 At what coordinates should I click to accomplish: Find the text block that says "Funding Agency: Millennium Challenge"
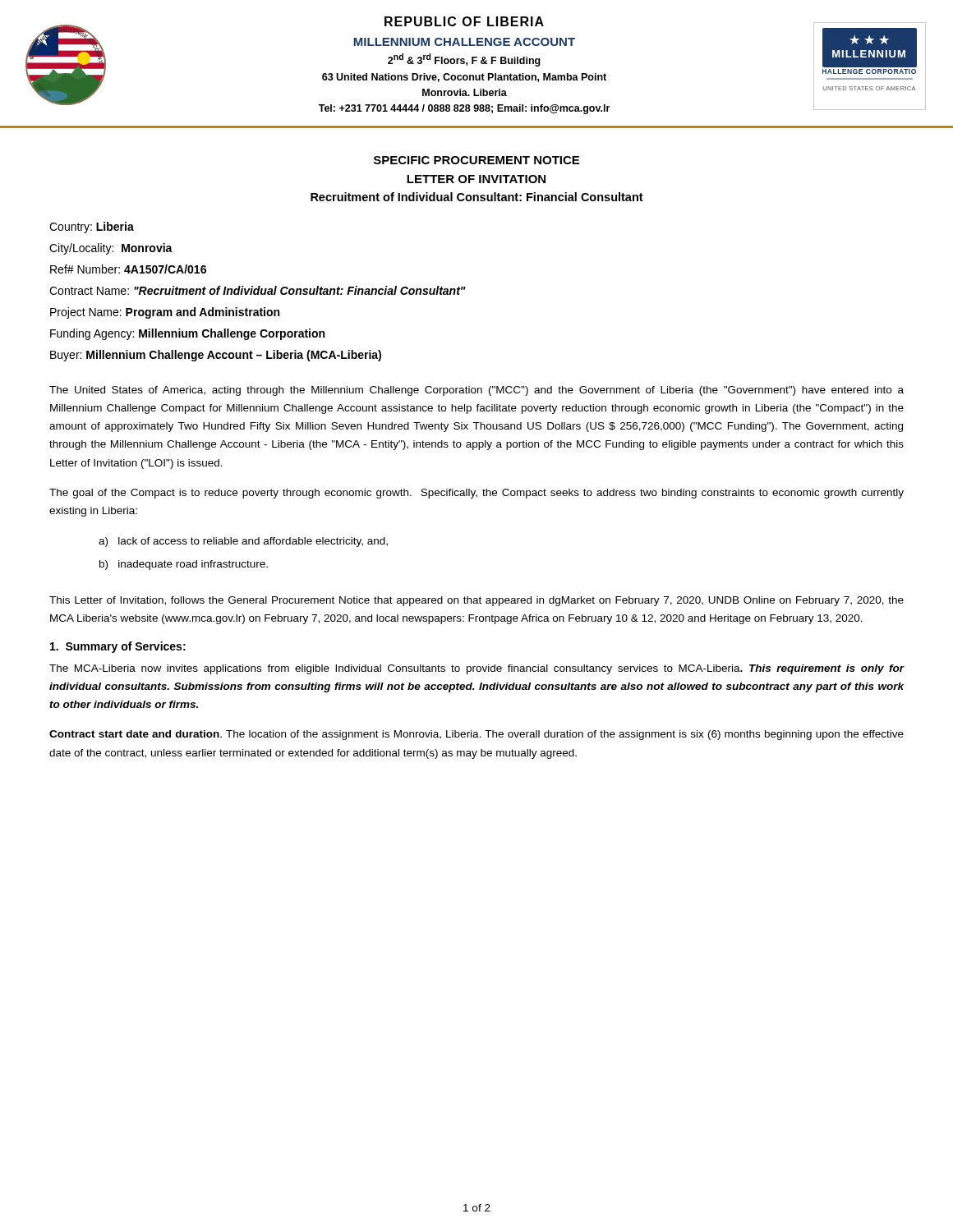pos(187,333)
